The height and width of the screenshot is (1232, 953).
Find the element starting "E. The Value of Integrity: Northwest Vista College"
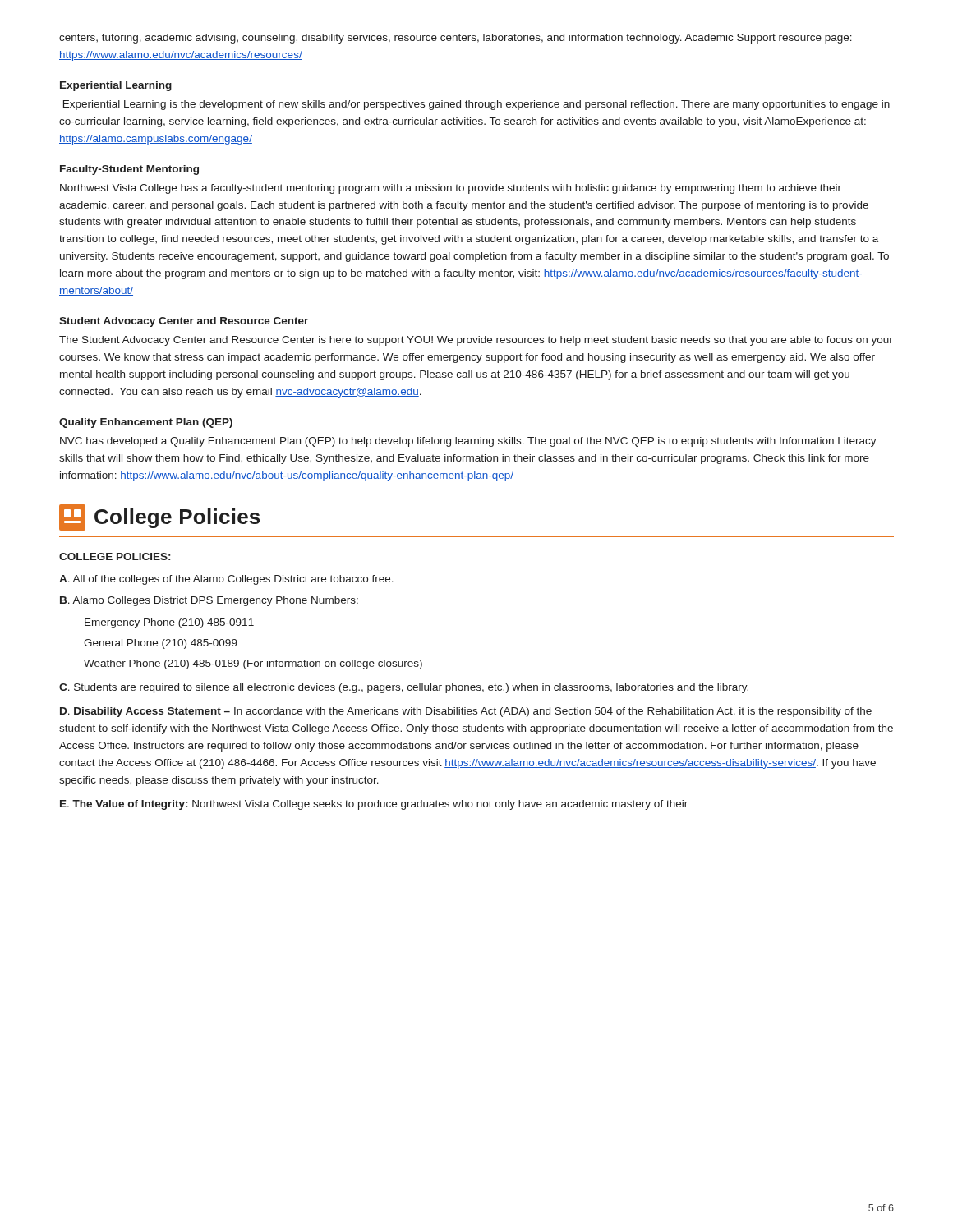point(373,803)
